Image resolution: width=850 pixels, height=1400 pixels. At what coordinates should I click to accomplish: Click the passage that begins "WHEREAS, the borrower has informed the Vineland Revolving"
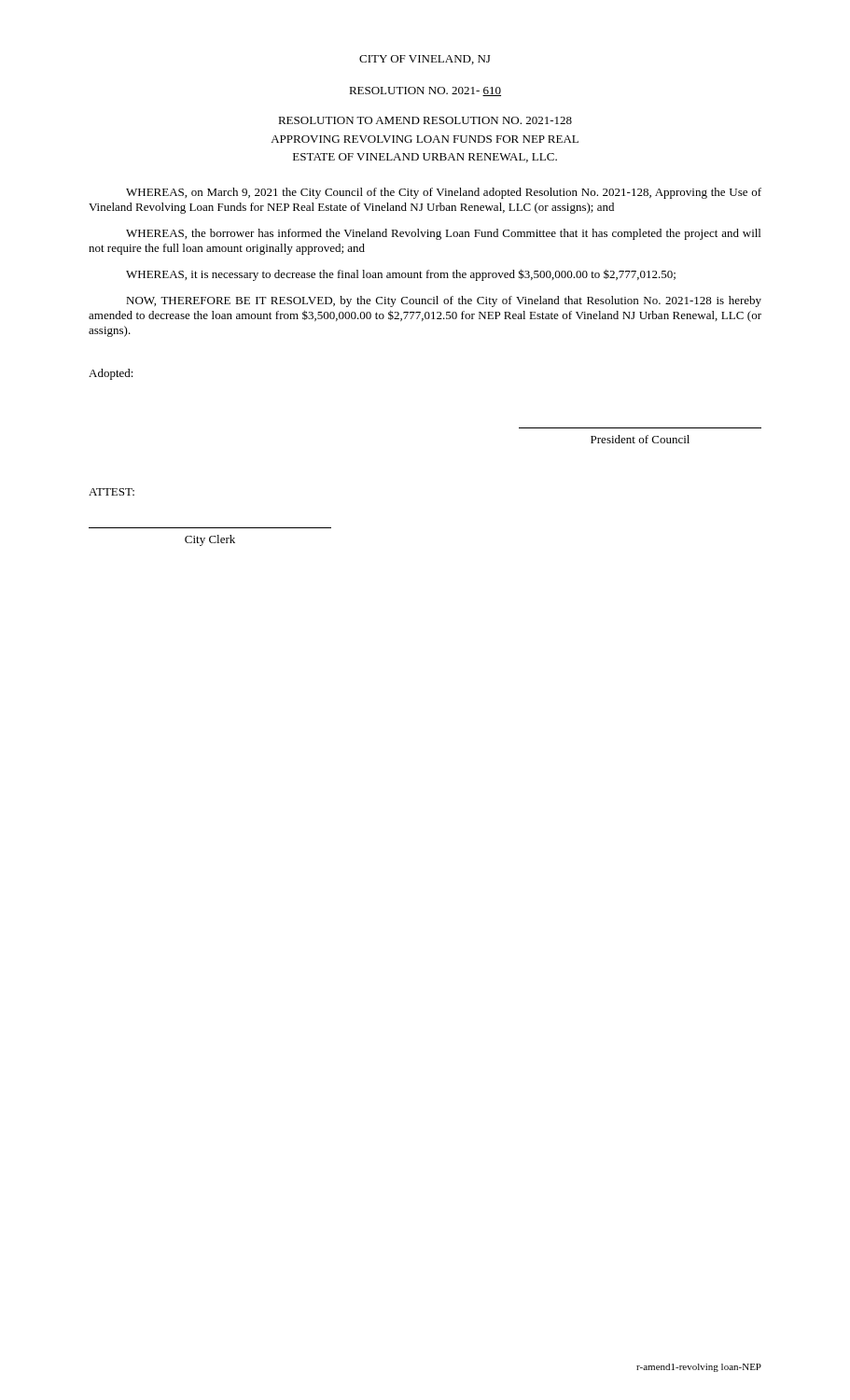[425, 240]
